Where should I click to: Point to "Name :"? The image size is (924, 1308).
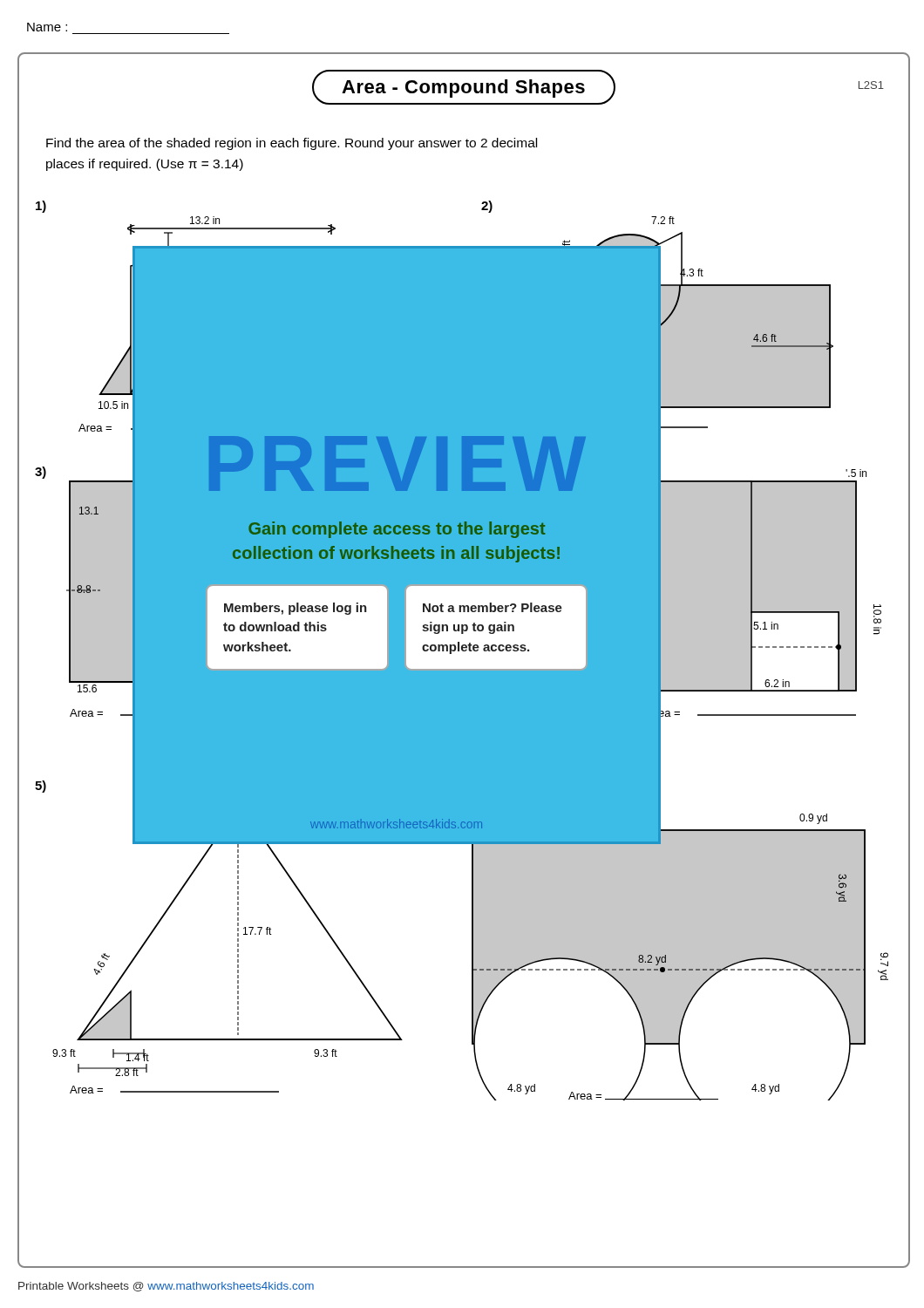point(128,27)
